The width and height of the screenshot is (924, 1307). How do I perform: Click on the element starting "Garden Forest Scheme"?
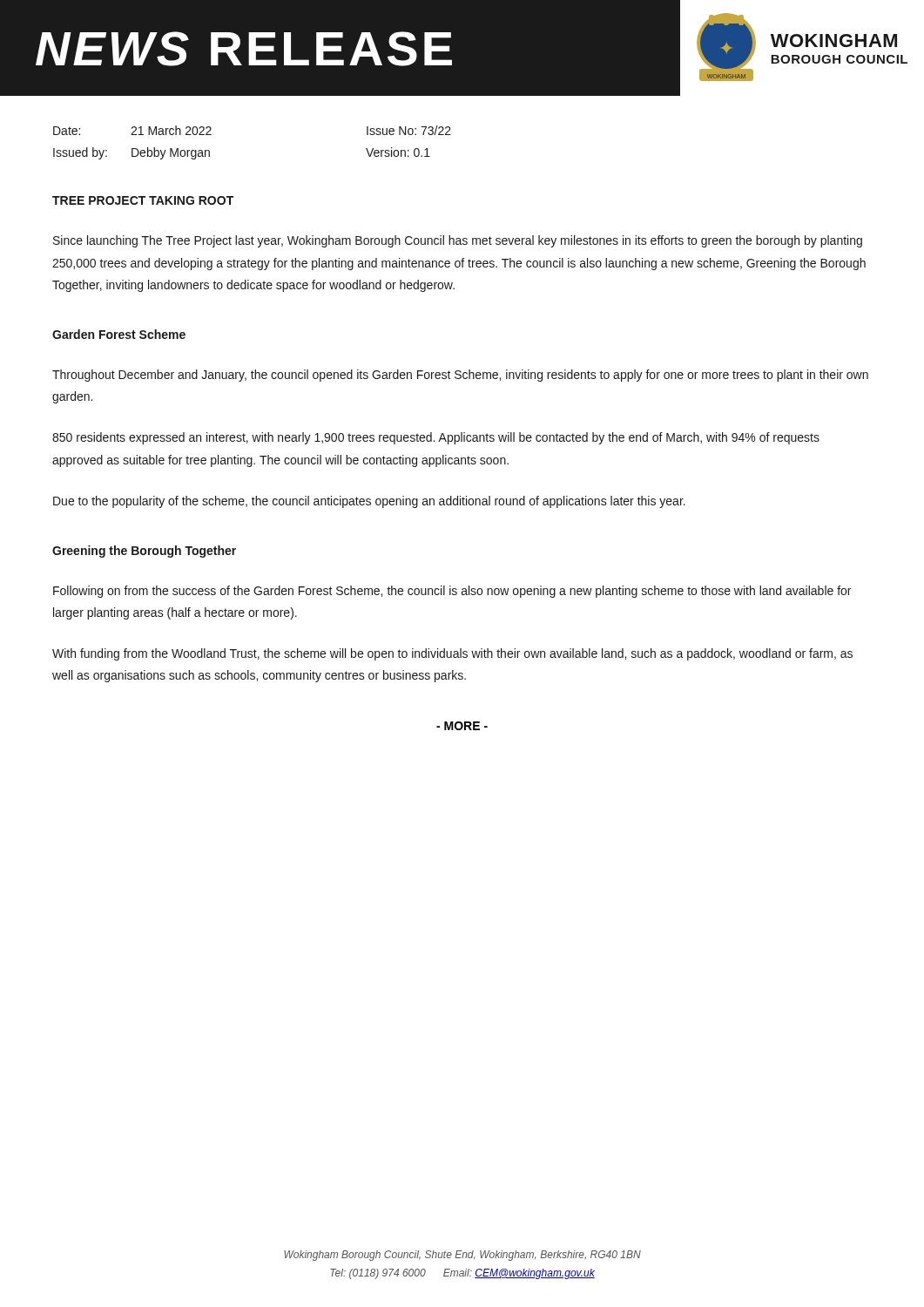click(119, 335)
